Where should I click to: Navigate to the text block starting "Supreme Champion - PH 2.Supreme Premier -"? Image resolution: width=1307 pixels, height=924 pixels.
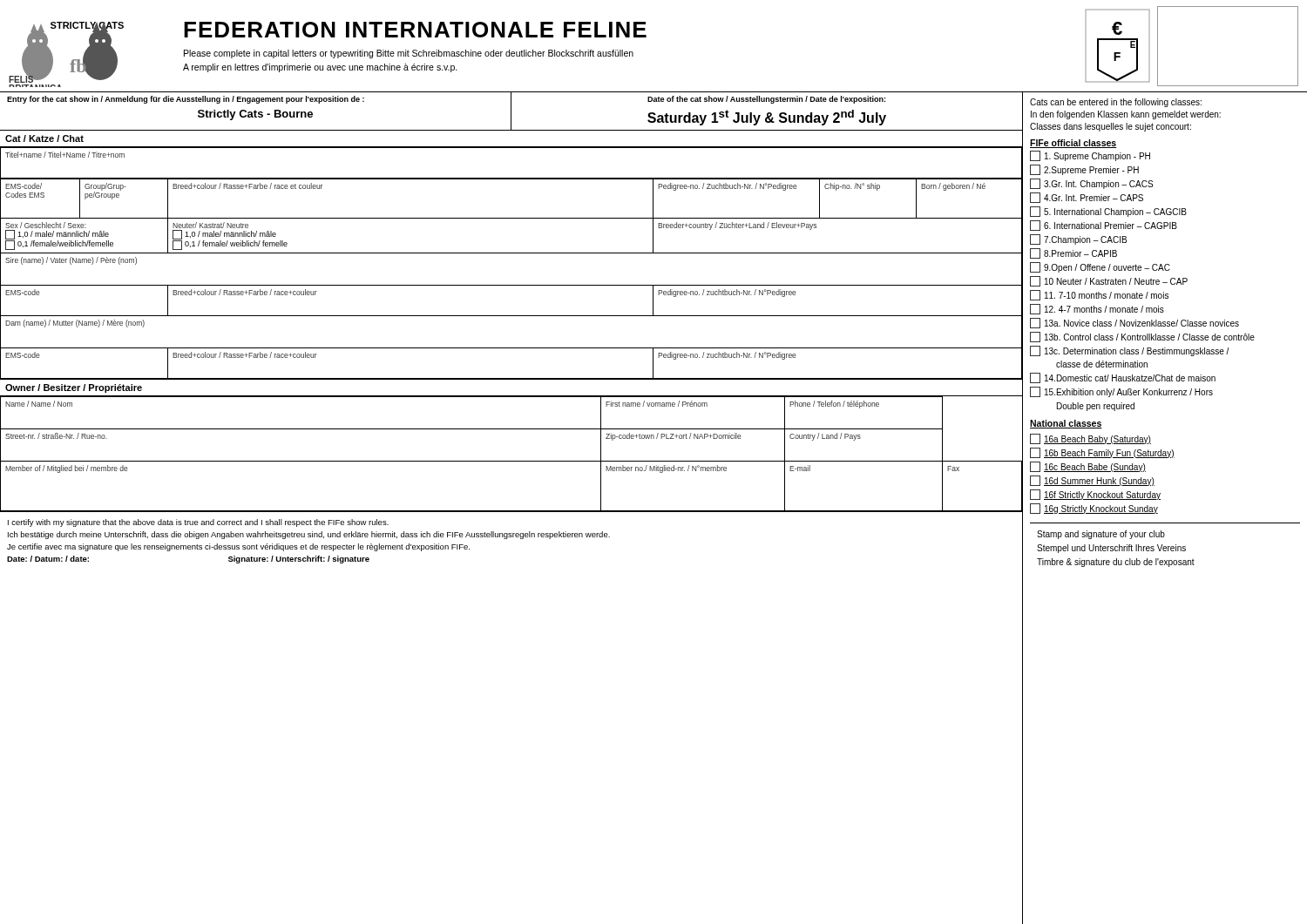pyautogui.click(x=1165, y=282)
